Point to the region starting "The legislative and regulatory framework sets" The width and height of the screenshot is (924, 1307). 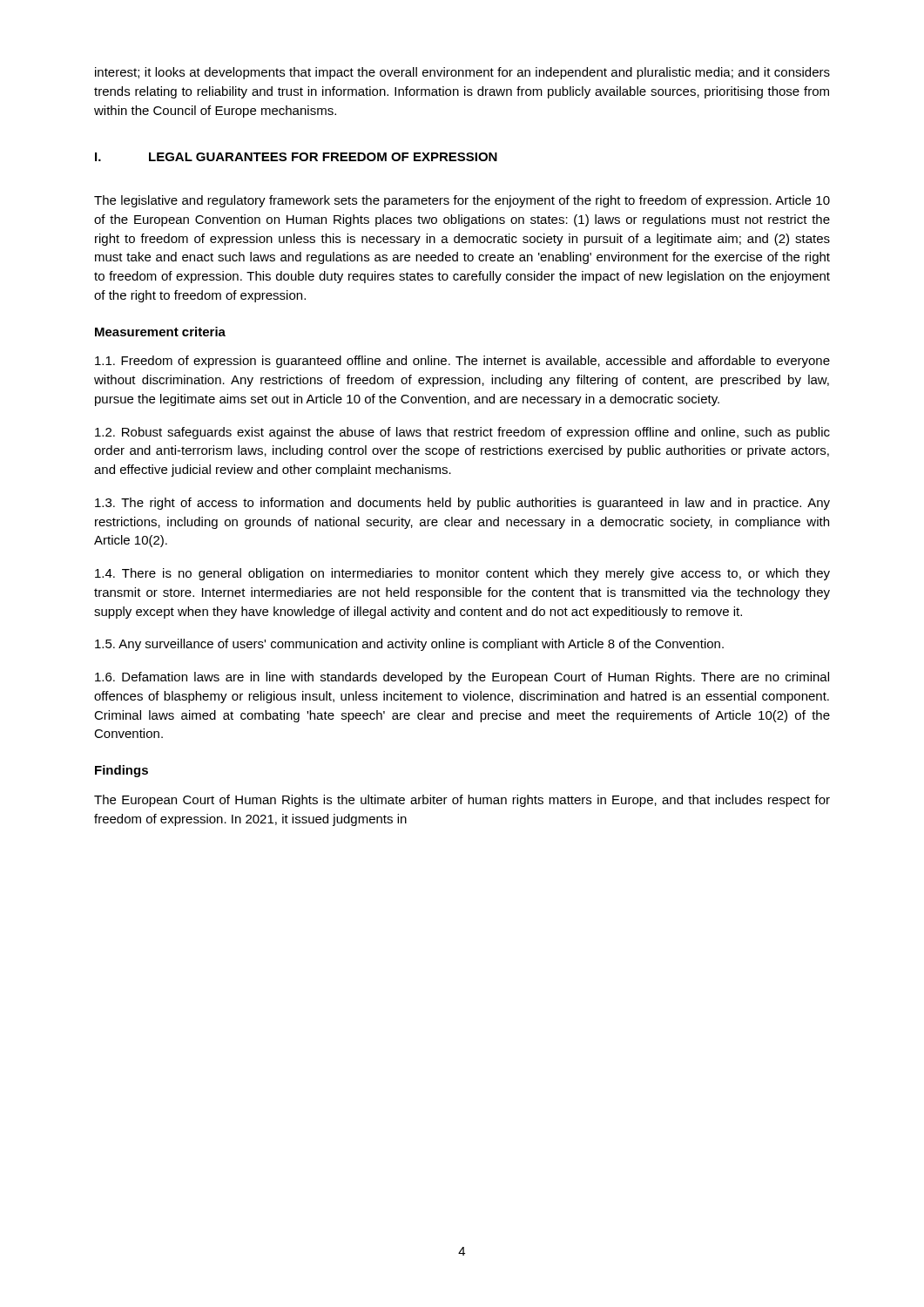462,247
